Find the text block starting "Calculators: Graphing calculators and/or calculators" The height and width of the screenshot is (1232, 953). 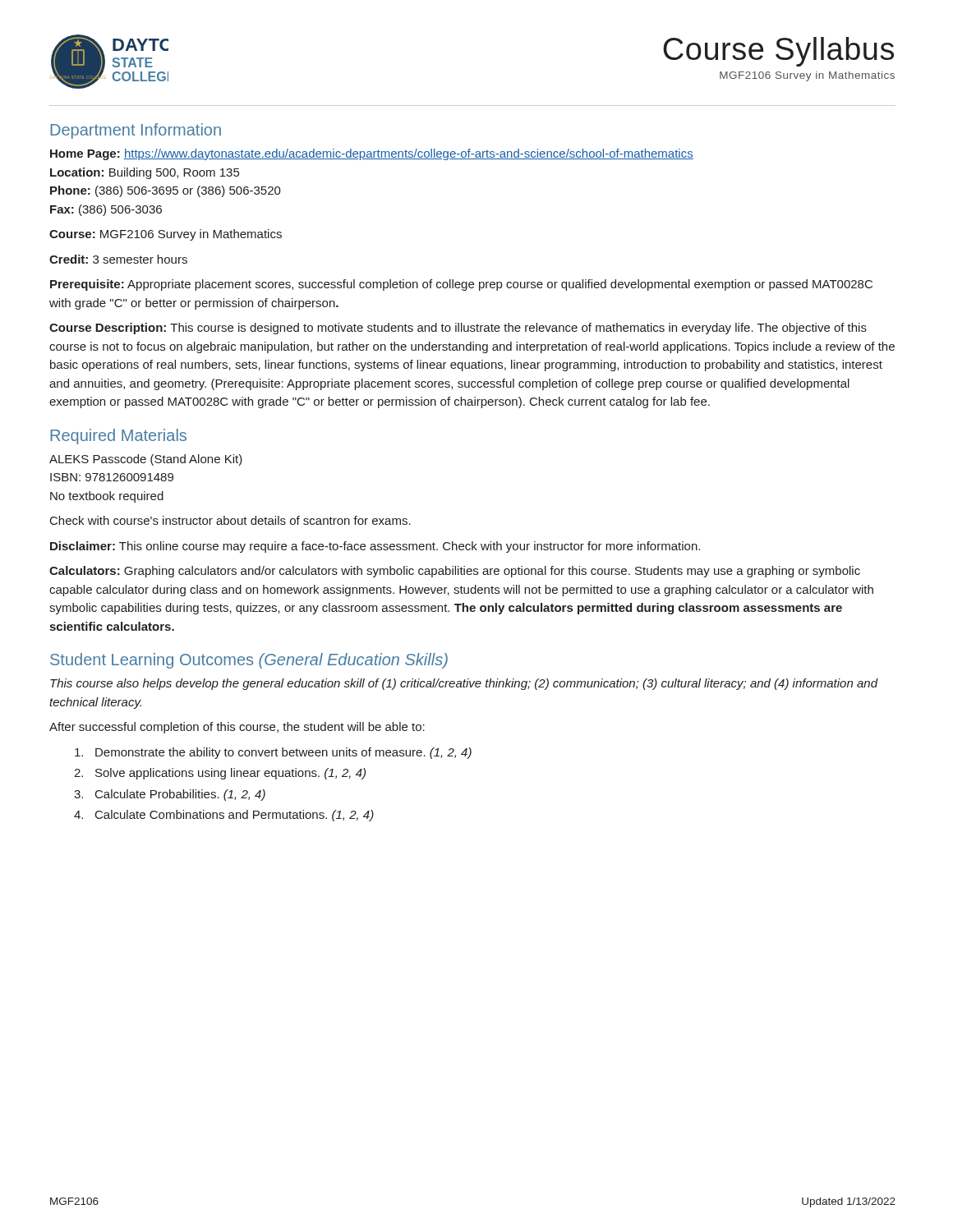coord(462,598)
